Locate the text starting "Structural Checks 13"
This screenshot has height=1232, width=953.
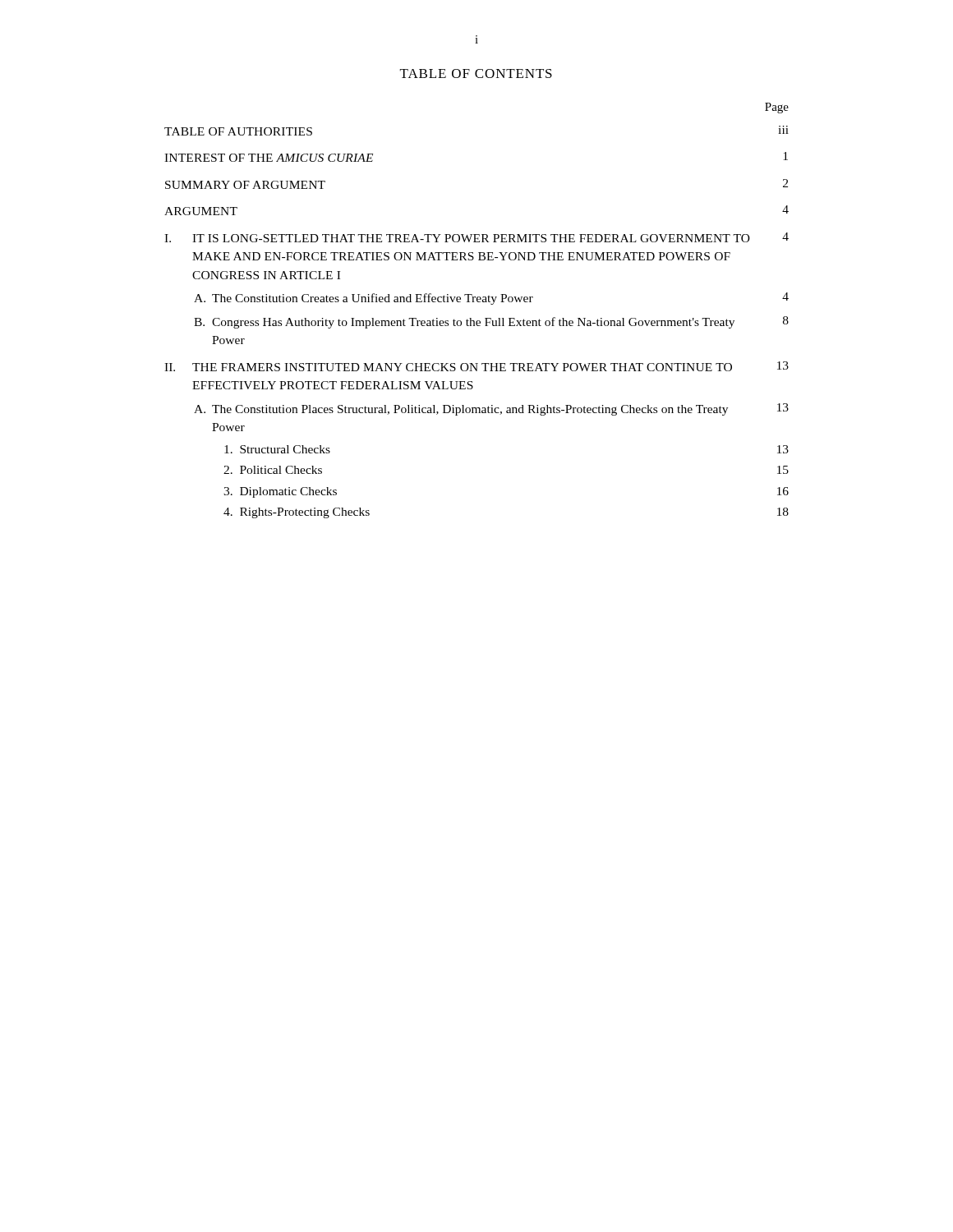pos(274,448)
